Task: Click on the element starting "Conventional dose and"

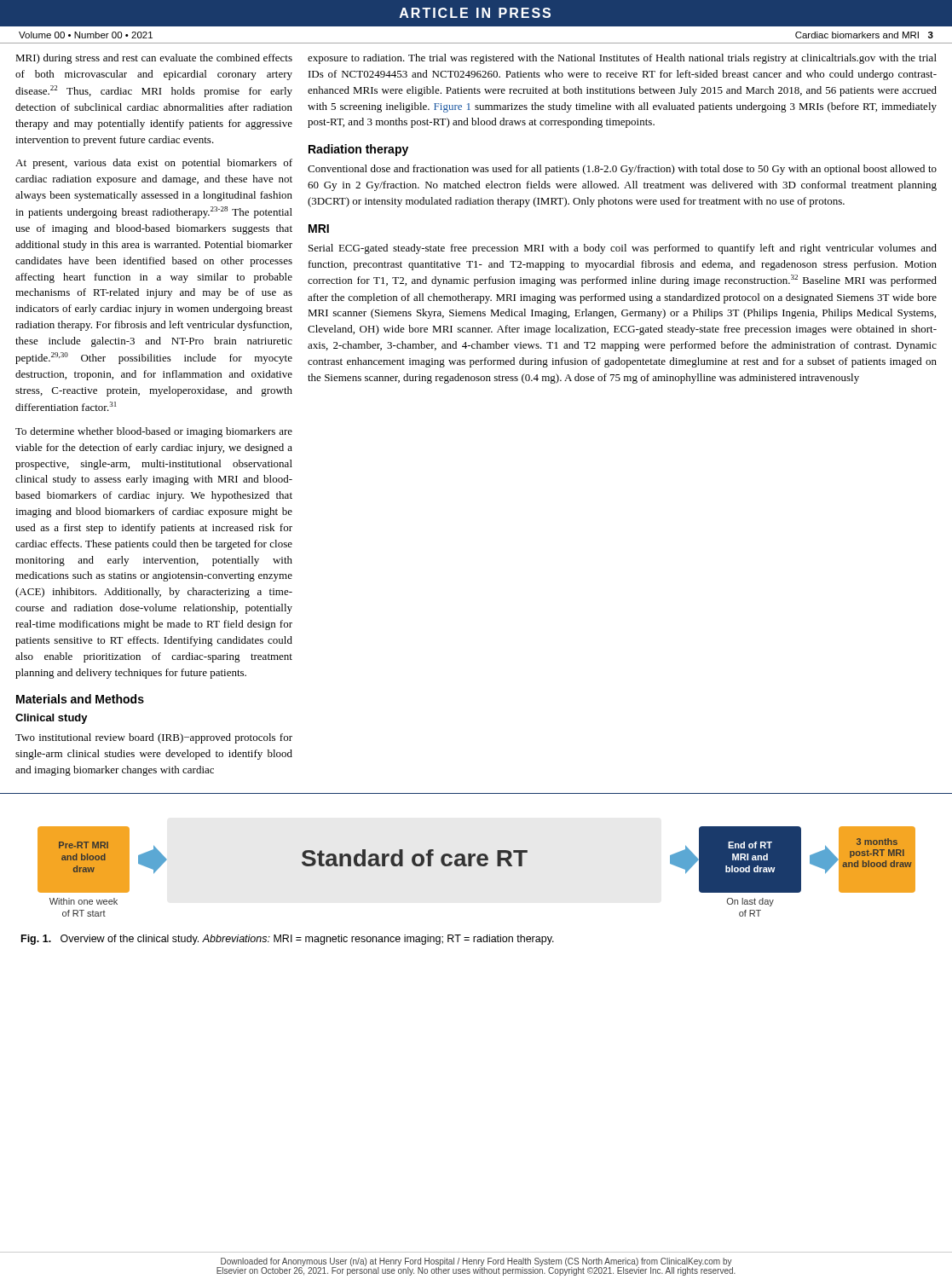Action: 622,185
